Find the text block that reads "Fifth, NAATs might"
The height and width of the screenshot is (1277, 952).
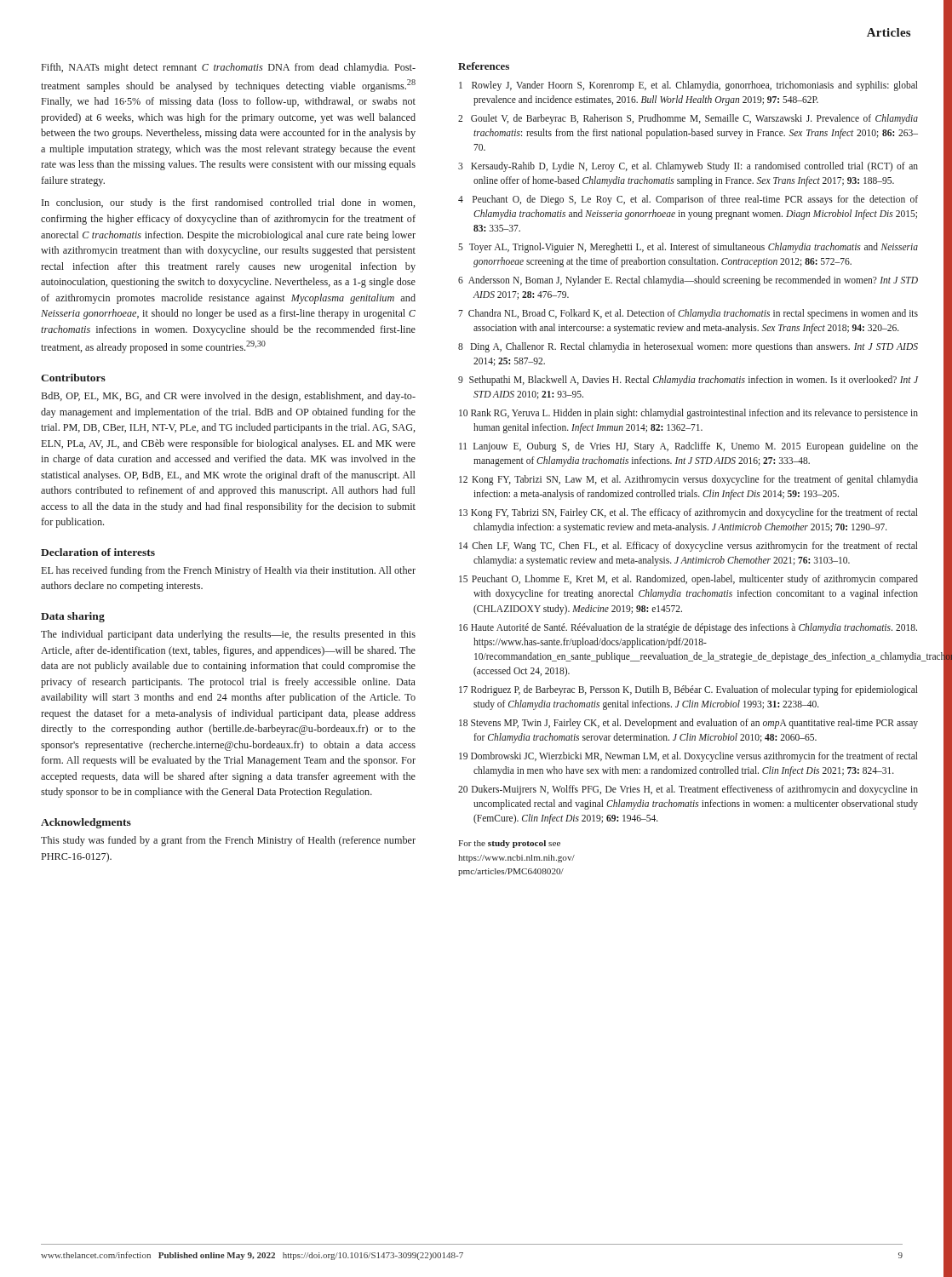click(x=228, y=124)
